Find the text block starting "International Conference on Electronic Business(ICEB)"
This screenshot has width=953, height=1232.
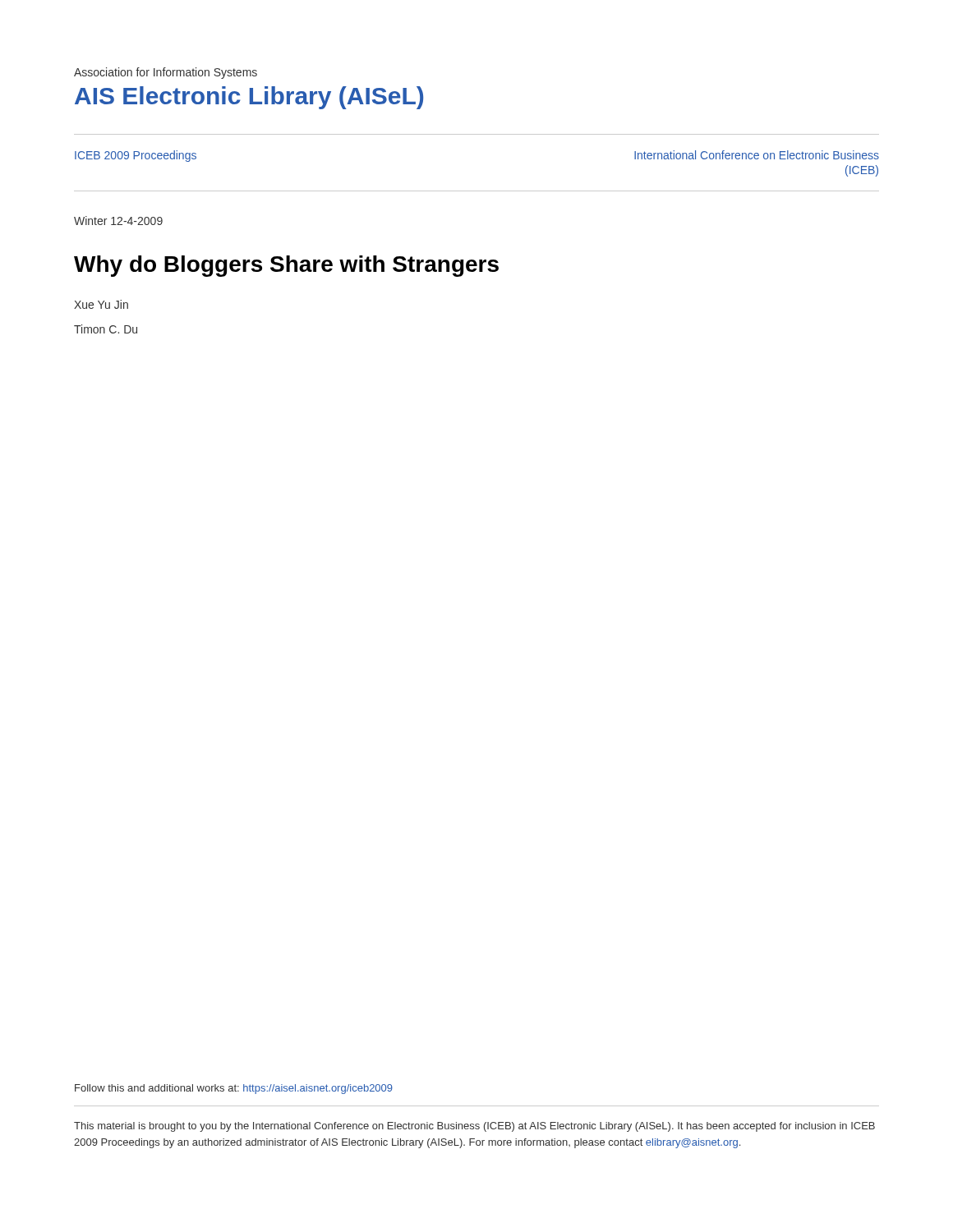[x=756, y=163]
